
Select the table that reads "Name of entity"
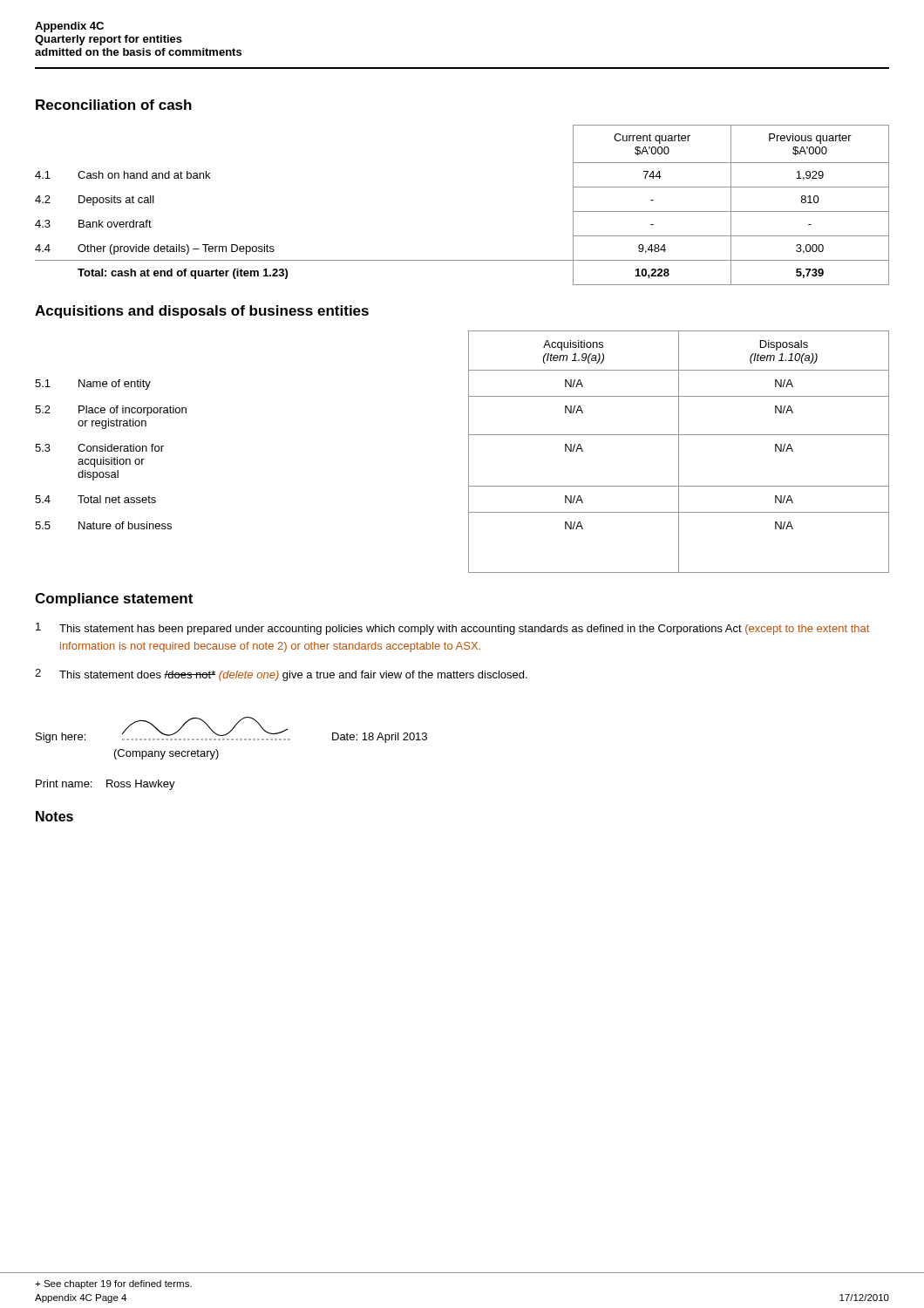462,452
